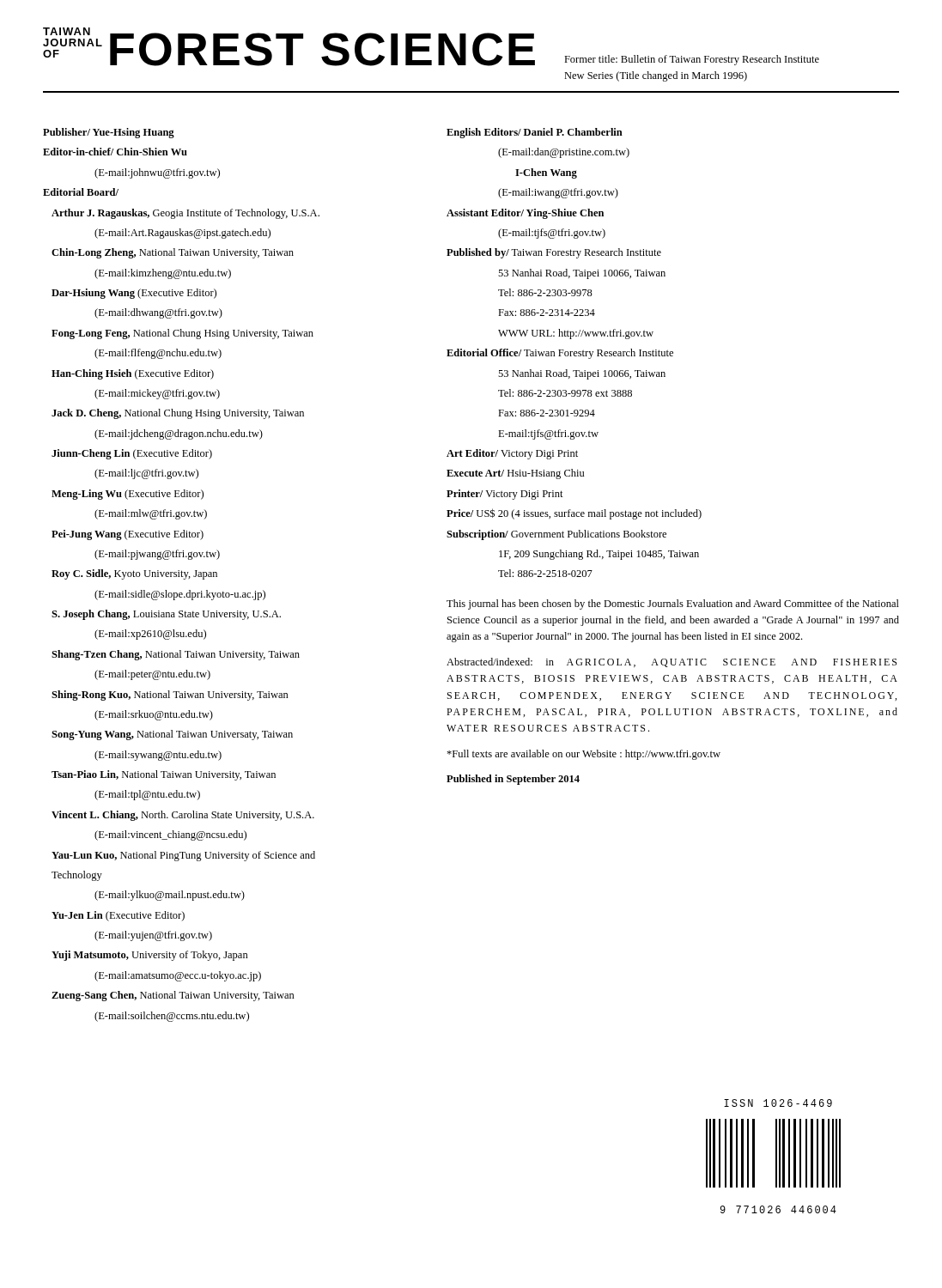Viewport: 942px width, 1288px height.
Task: Point to the block beginning "Published in September"
Action: click(x=513, y=779)
